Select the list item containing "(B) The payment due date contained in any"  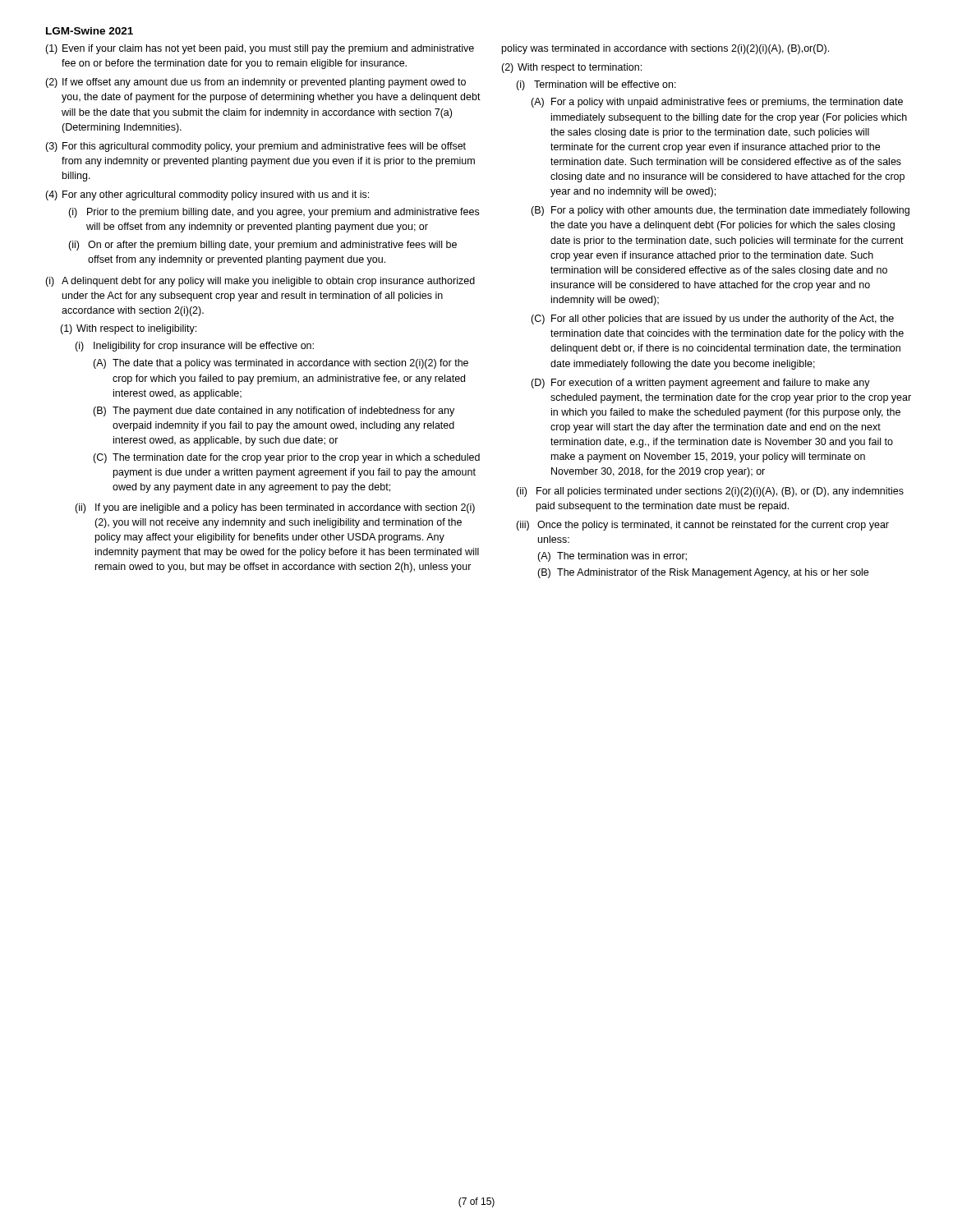coord(287,425)
